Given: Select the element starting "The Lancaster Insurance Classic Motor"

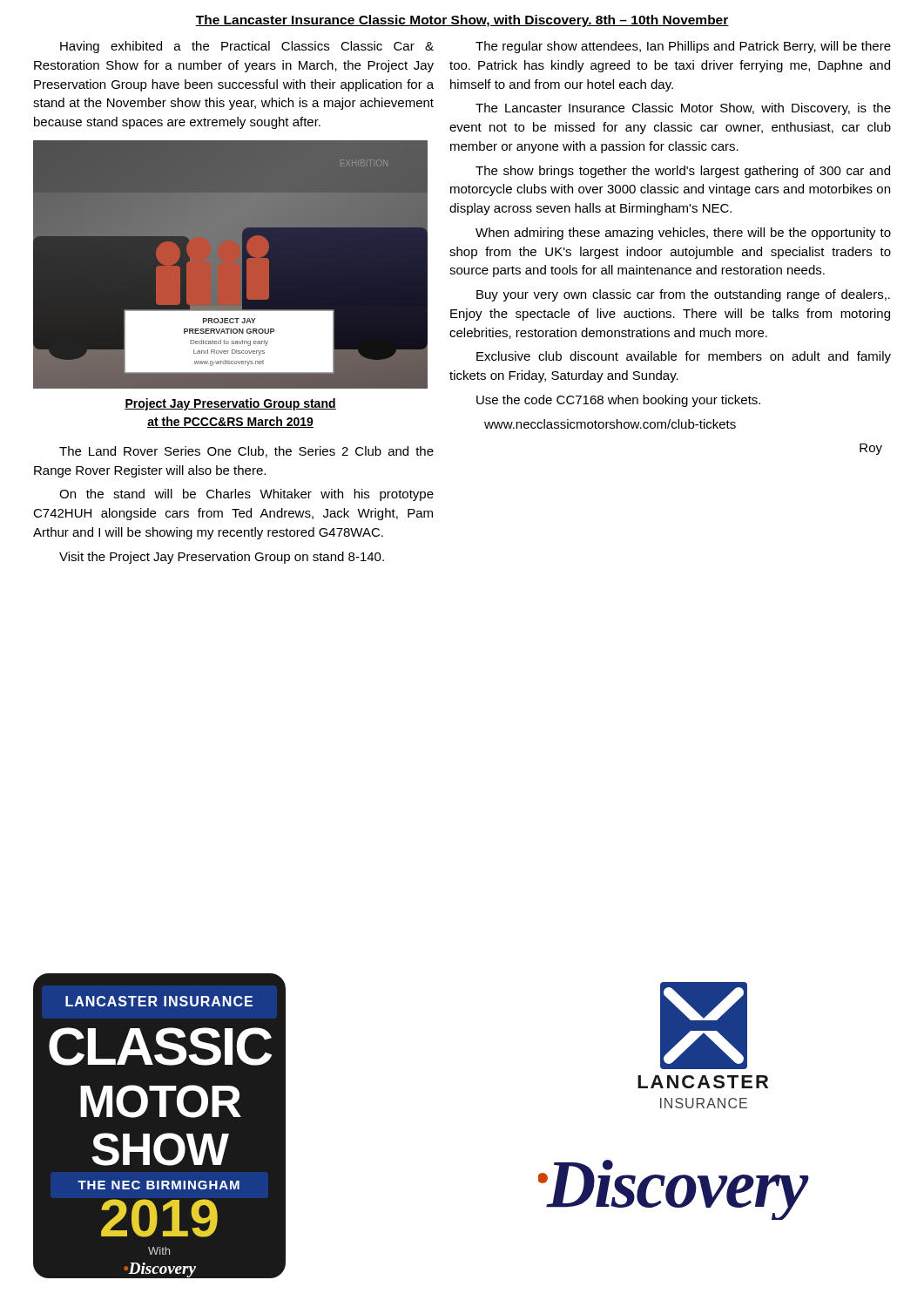Looking at the screenshot, I should coord(462,20).
